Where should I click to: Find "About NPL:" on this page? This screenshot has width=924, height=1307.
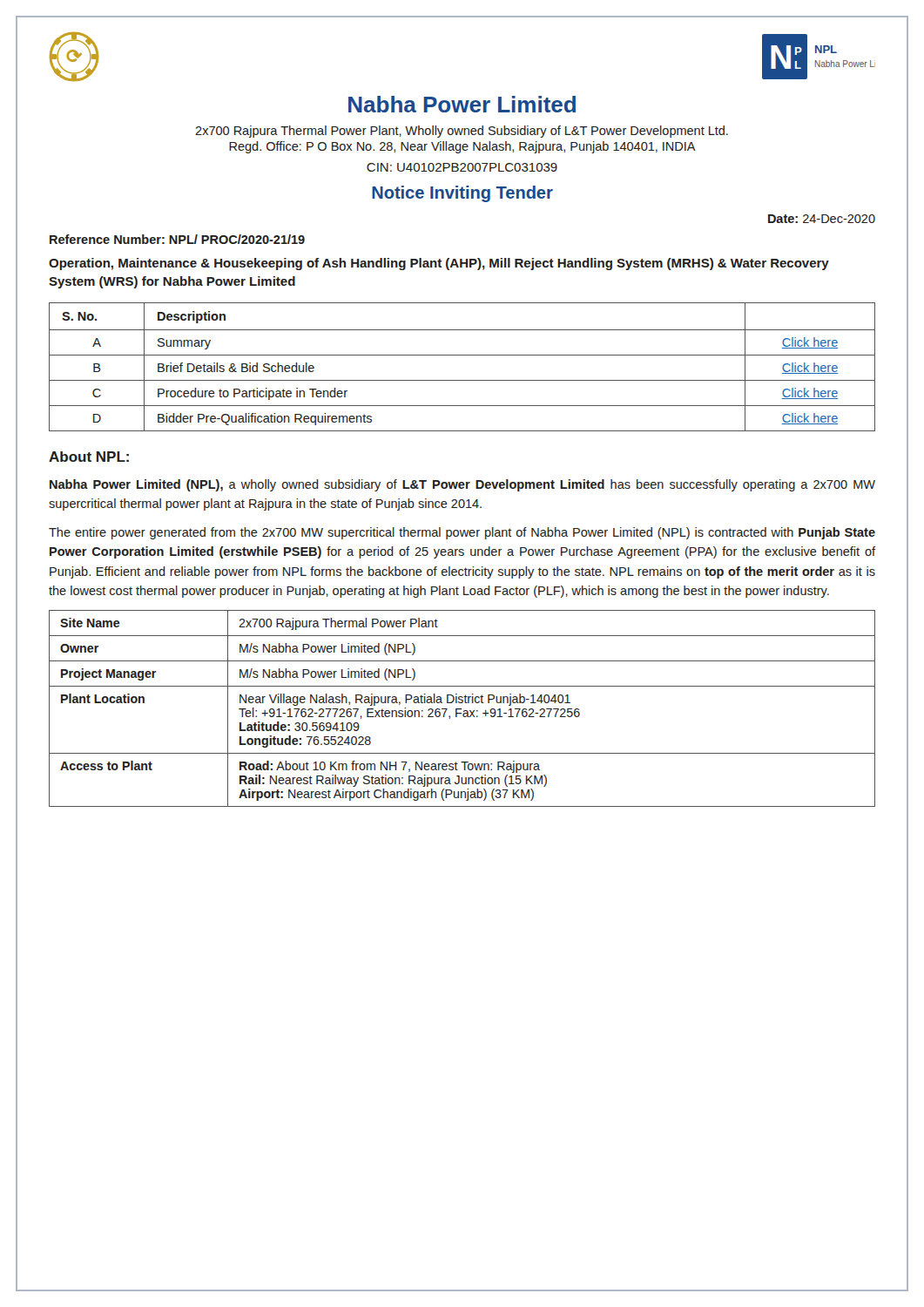coord(89,457)
